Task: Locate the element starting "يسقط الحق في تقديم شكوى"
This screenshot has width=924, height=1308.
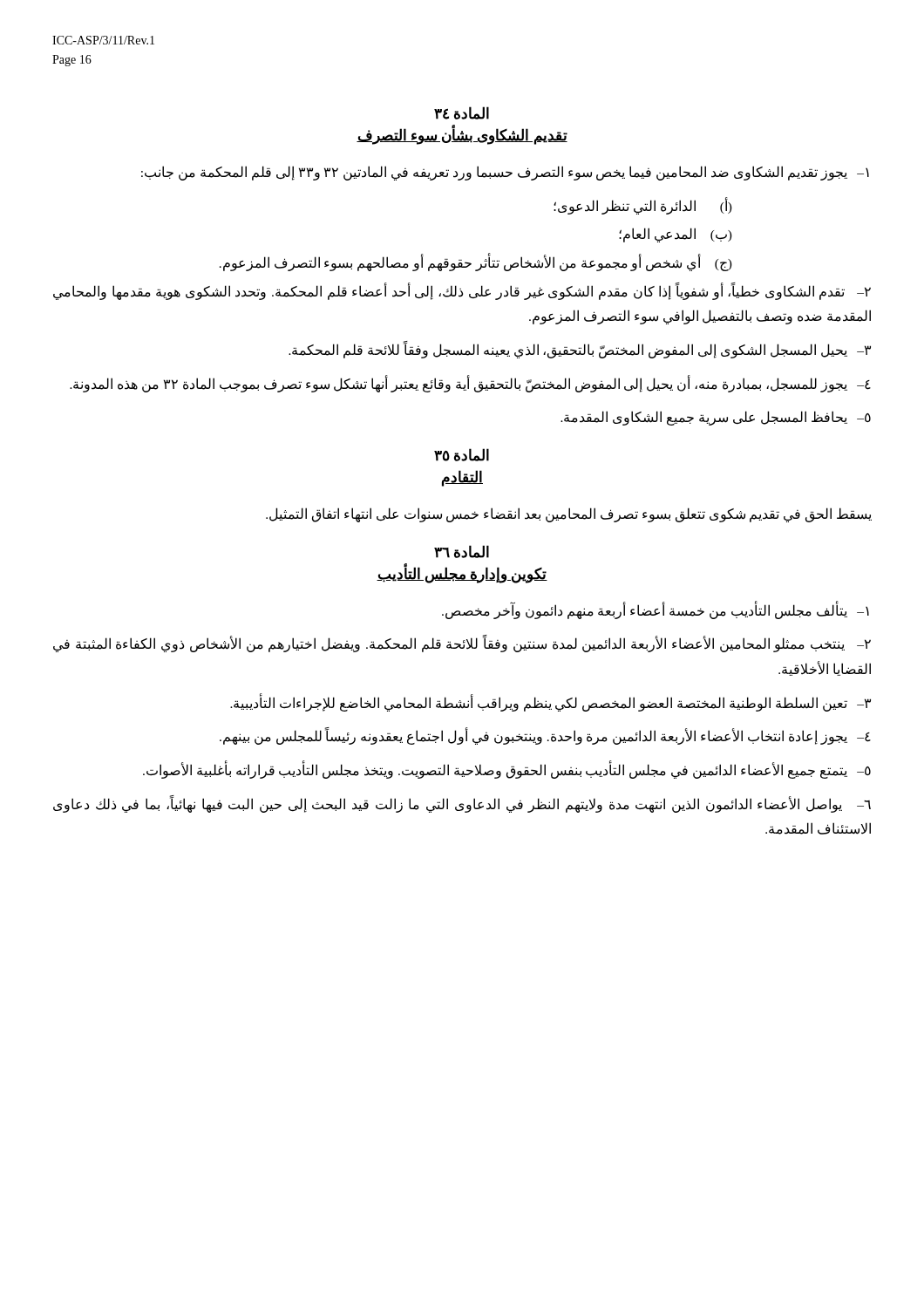Action: tap(568, 514)
